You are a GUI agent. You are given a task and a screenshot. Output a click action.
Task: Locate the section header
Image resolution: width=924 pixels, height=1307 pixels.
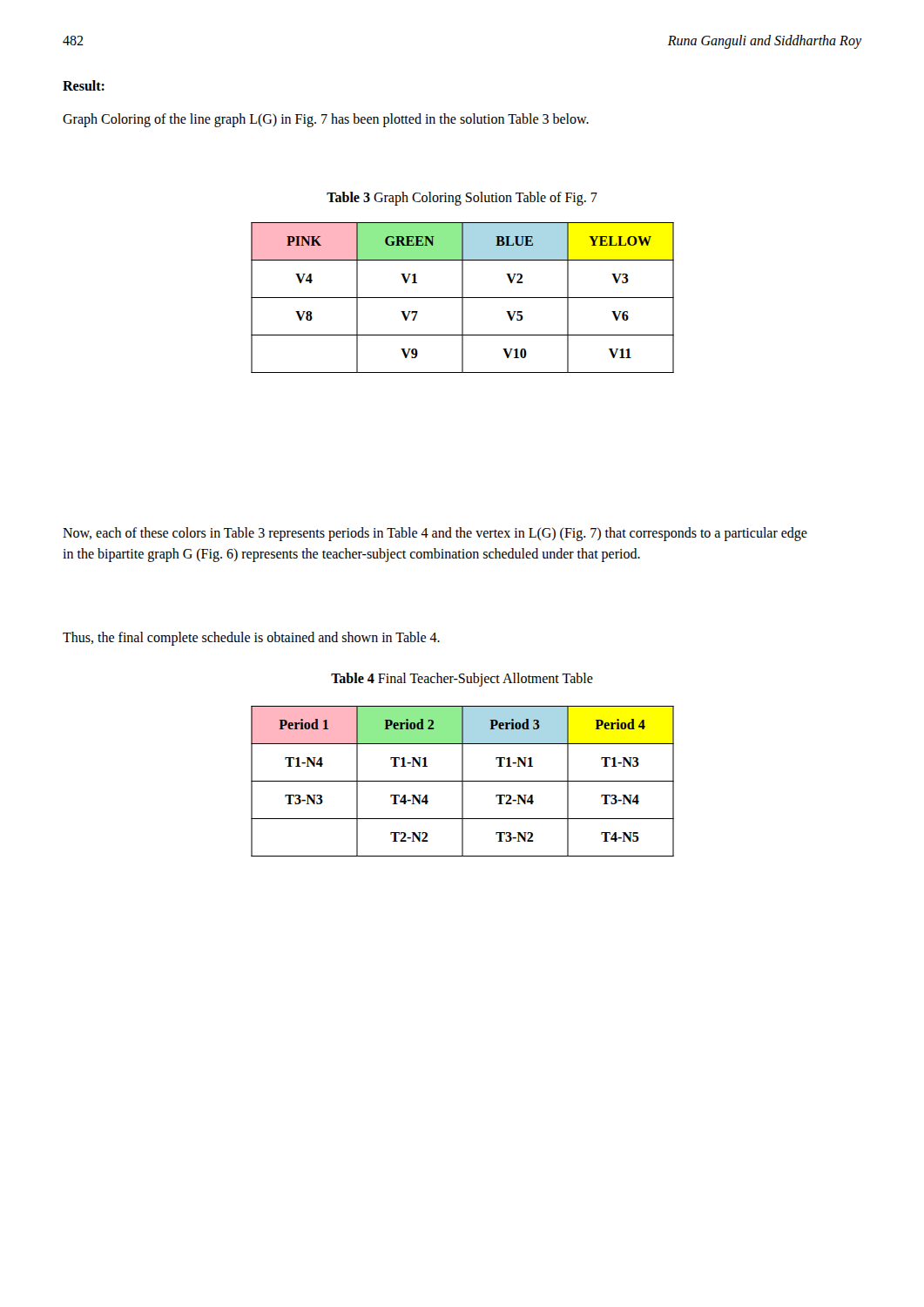pyautogui.click(x=84, y=86)
